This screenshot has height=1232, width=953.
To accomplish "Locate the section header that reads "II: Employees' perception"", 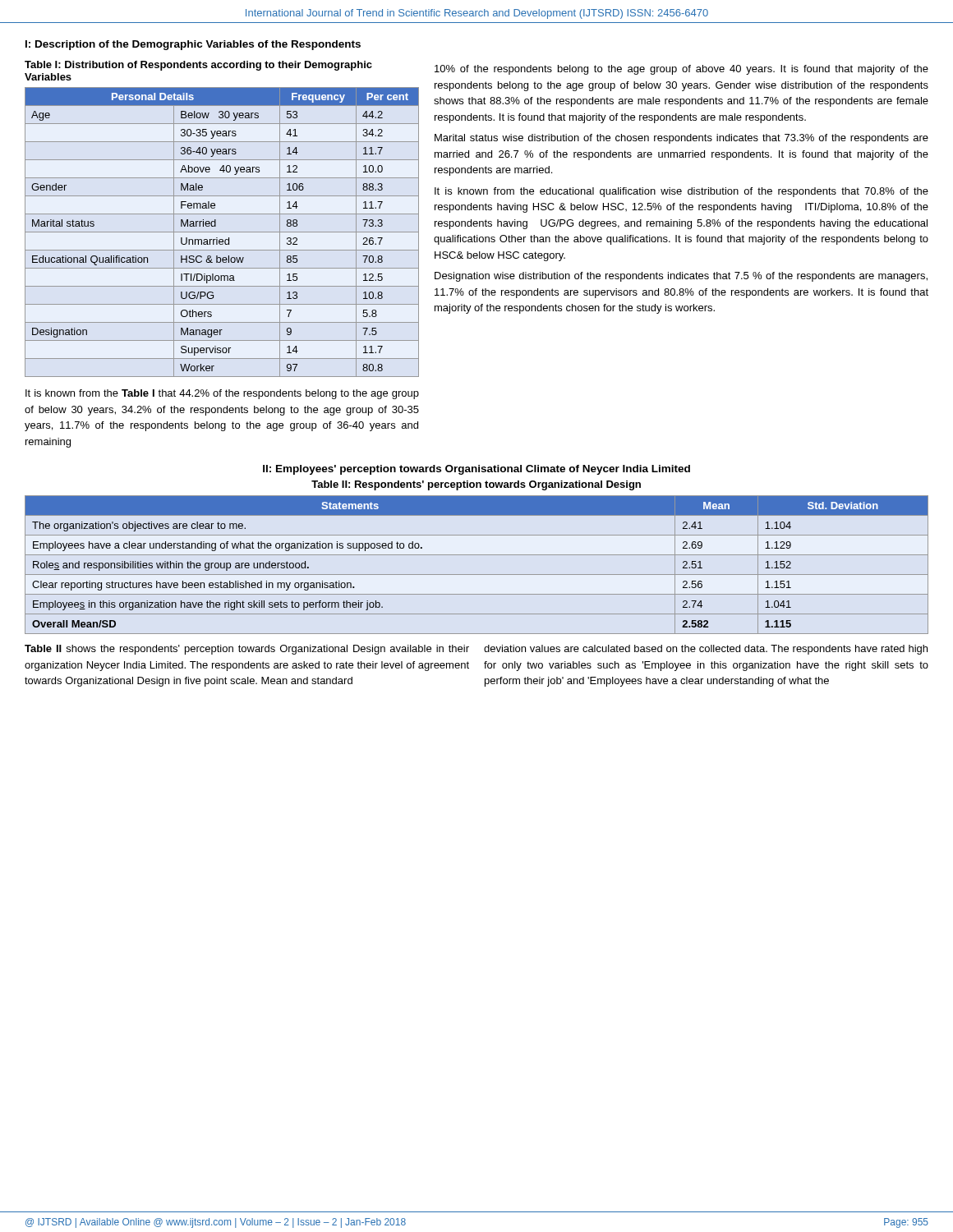I will click(x=476, y=469).
